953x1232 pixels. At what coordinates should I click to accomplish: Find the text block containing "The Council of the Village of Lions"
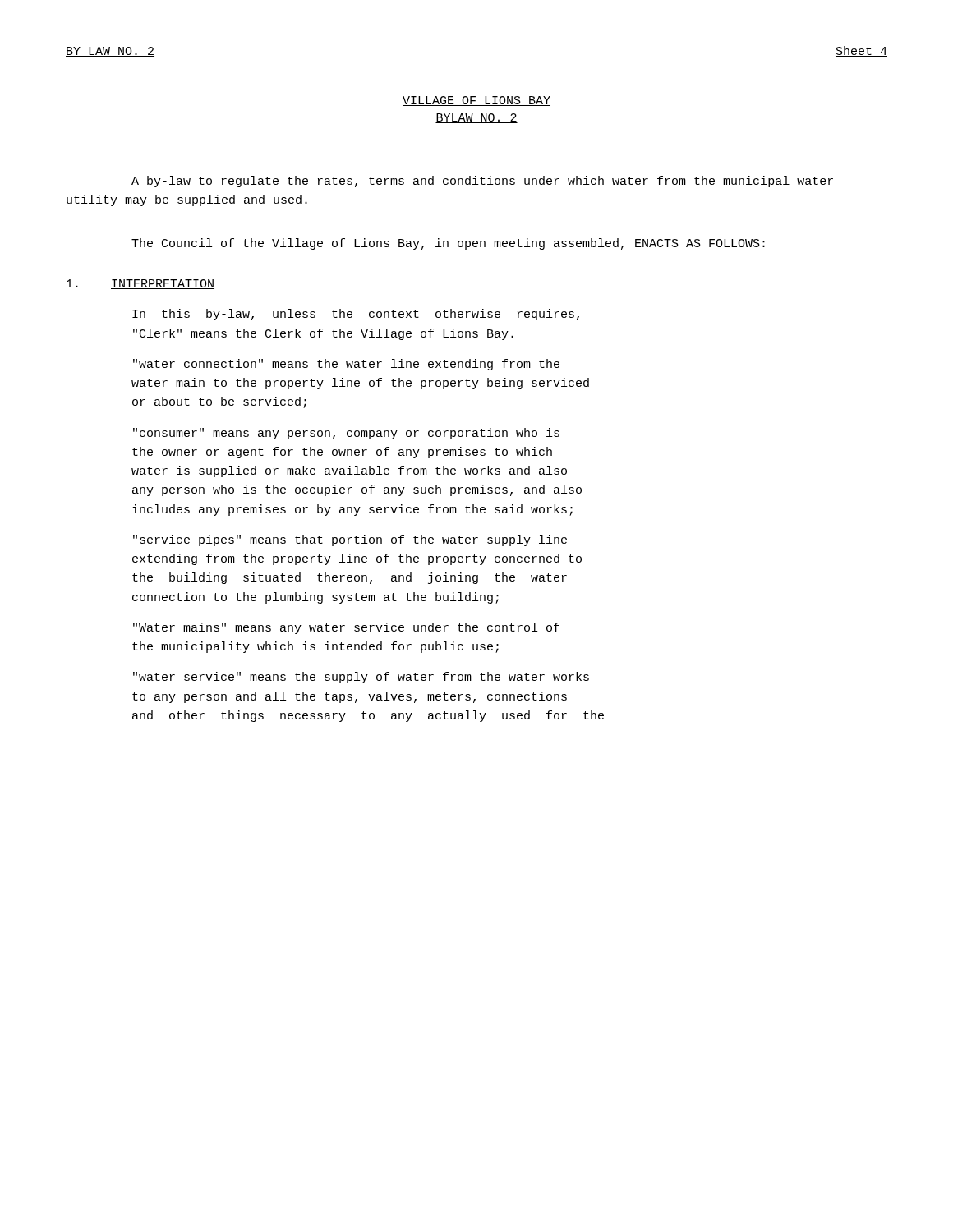(x=449, y=244)
